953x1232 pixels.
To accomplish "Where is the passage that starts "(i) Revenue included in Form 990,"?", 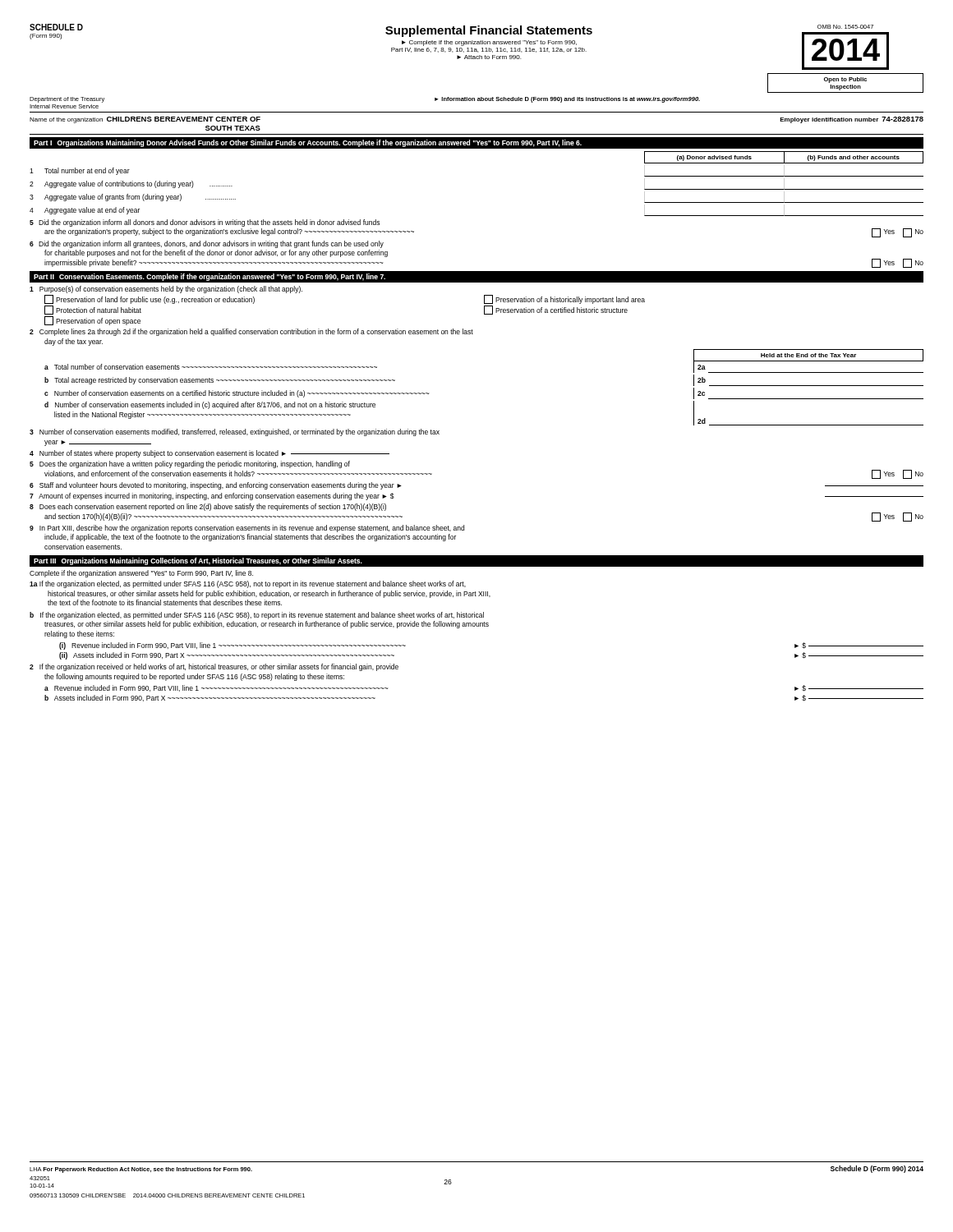I will [214, 646].
